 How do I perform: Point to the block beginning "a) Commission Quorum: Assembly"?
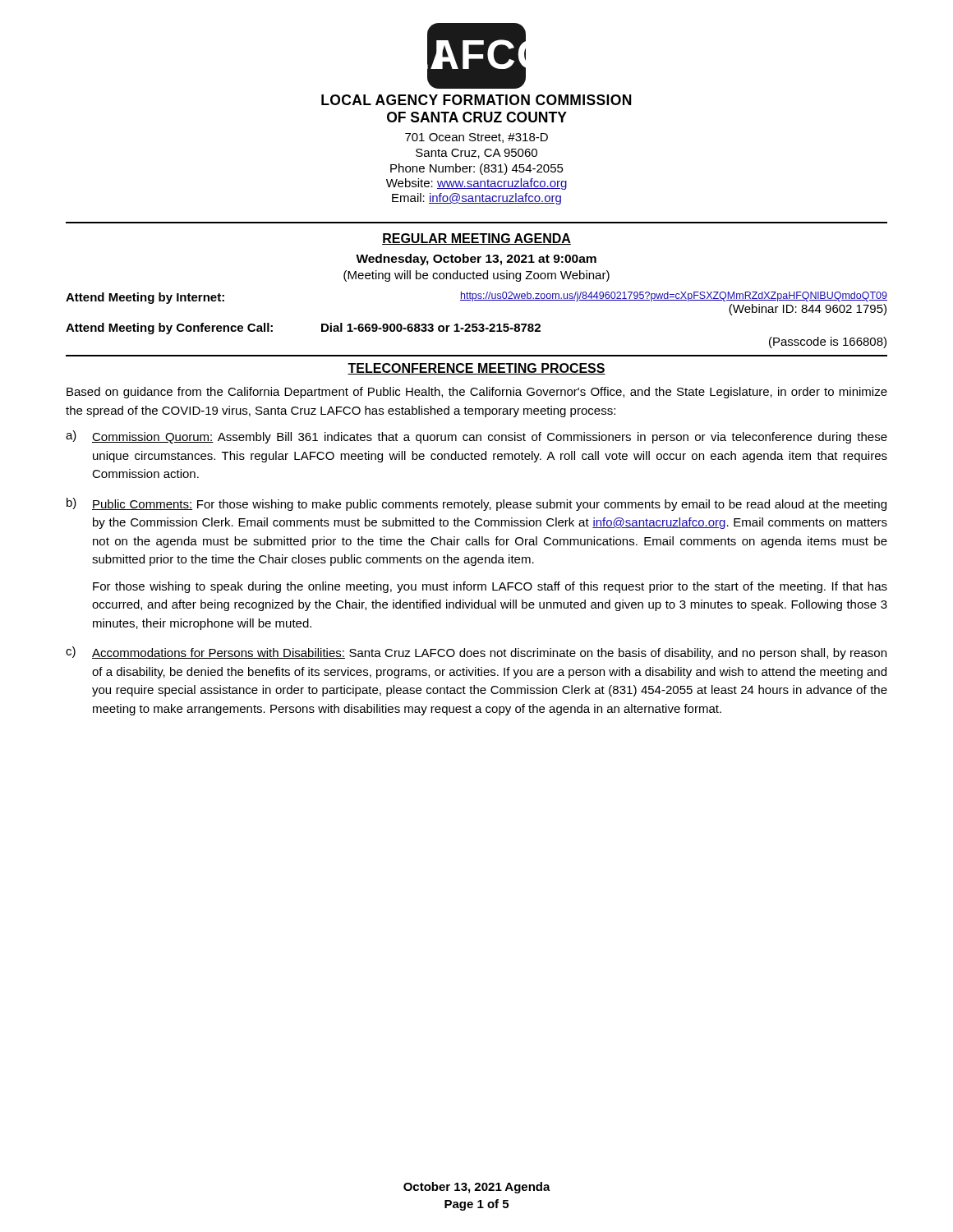point(476,456)
